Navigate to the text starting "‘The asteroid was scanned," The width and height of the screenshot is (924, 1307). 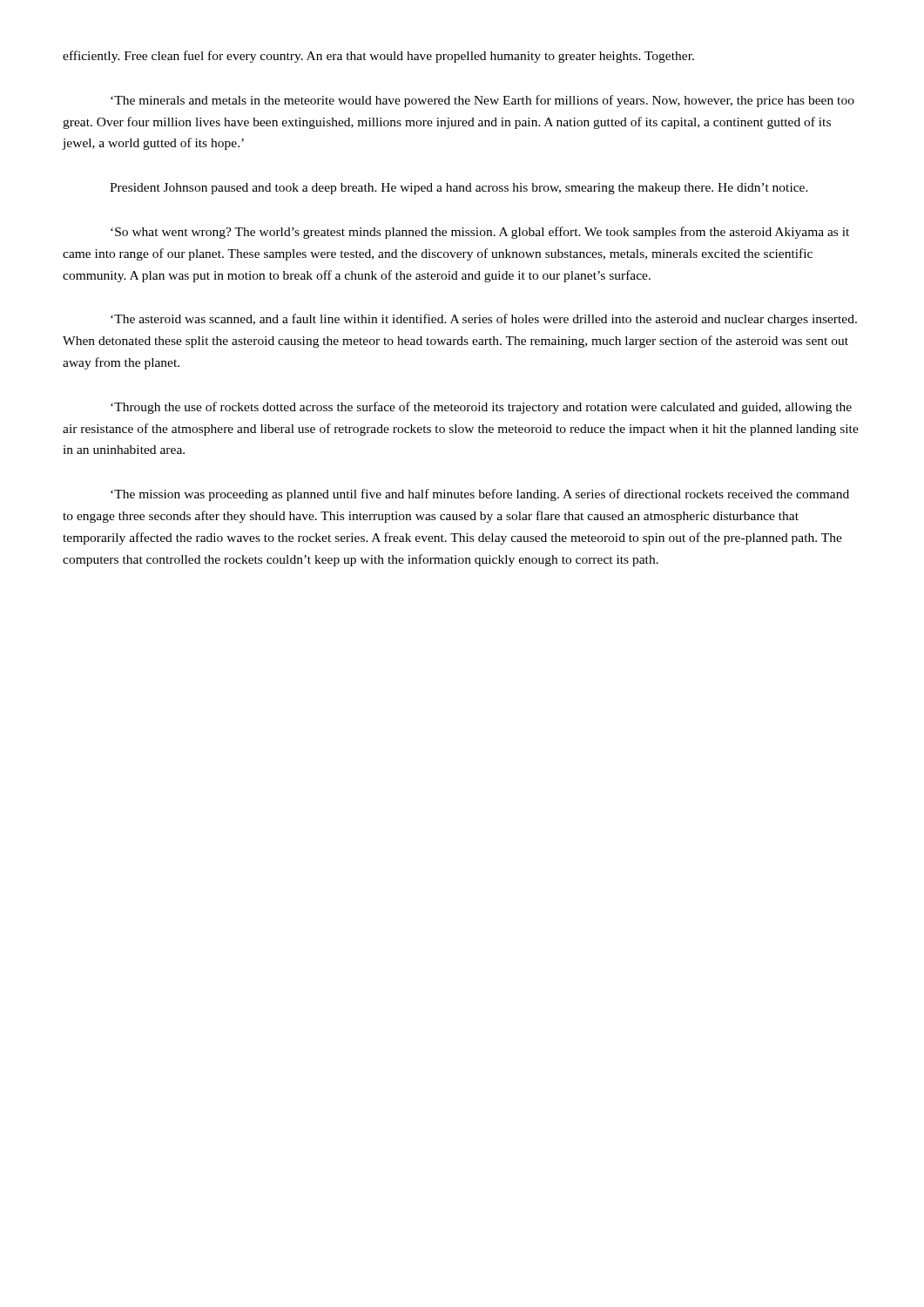(x=460, y=340)
